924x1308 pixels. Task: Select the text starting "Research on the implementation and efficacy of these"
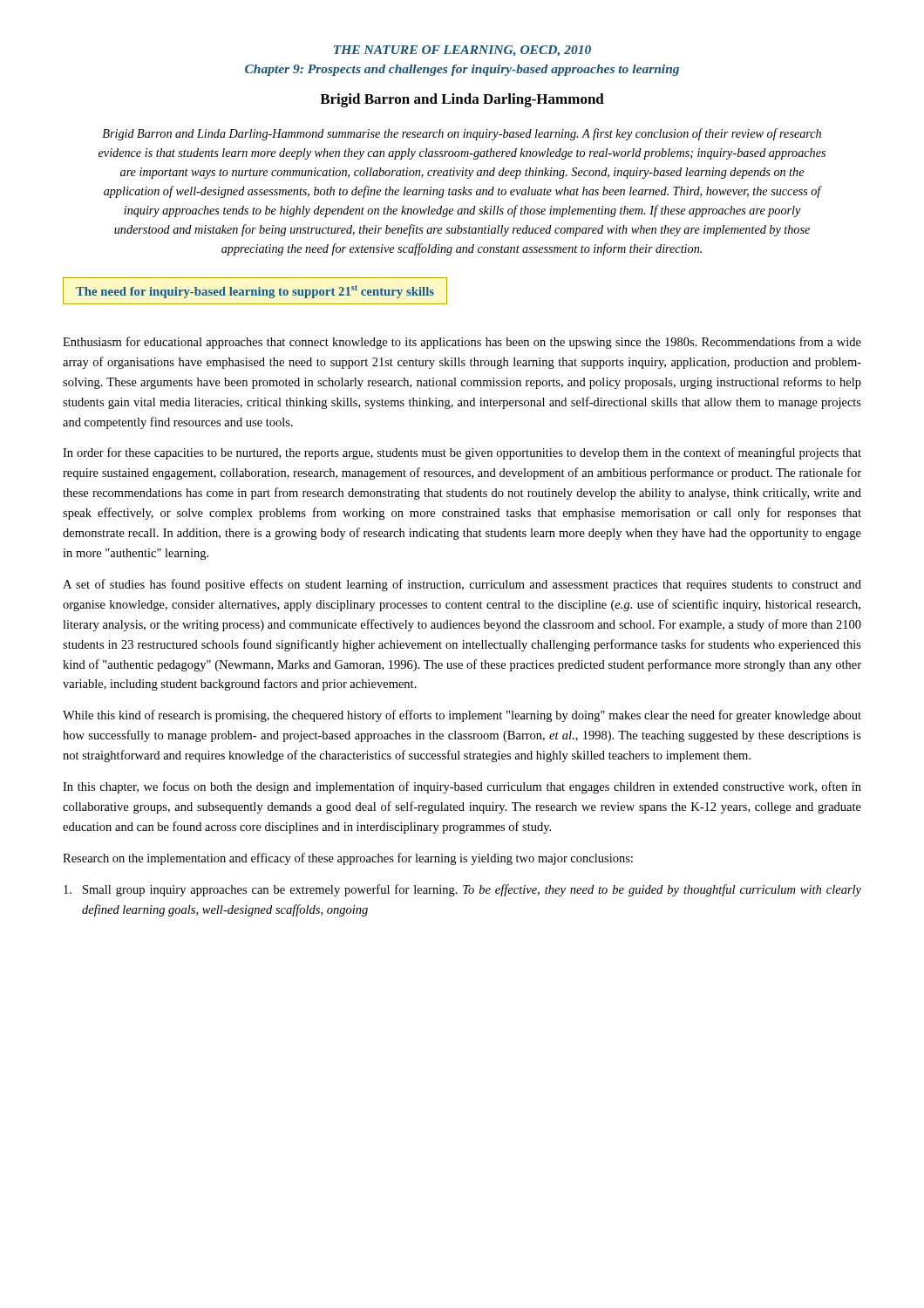348,858
